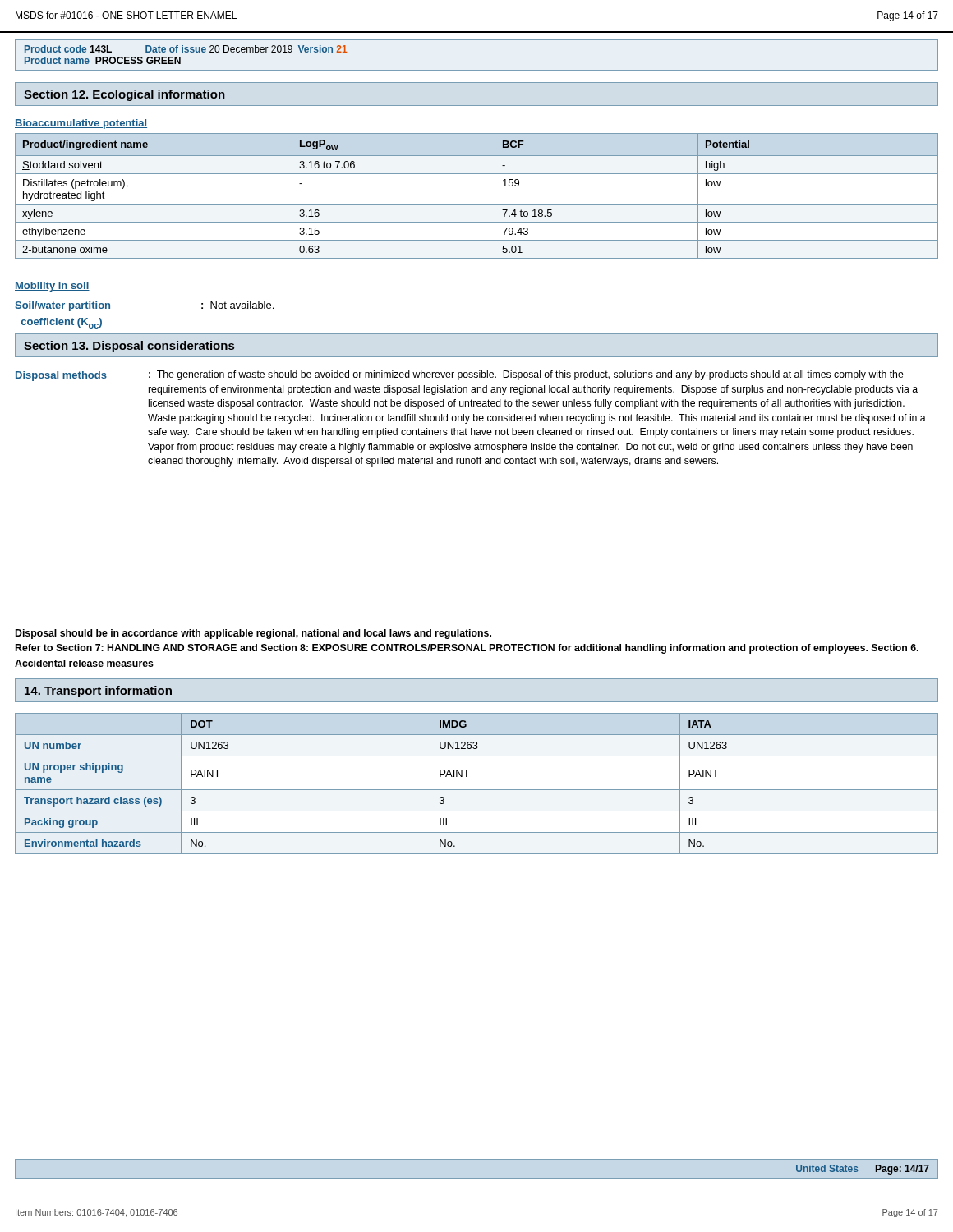Find "Disposal methods" on this page

coord(61,375)
